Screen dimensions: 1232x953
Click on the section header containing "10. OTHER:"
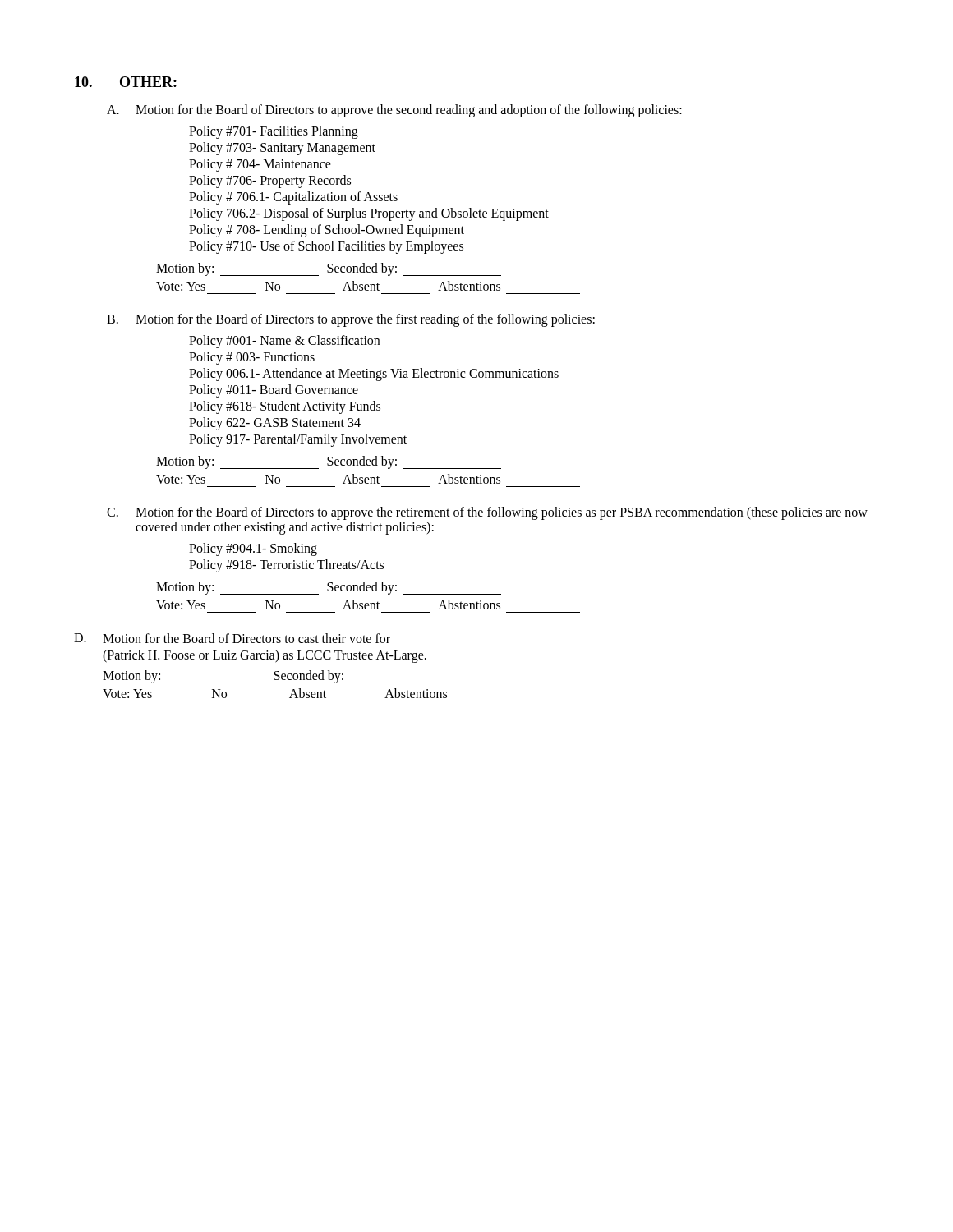click(126, 83)
